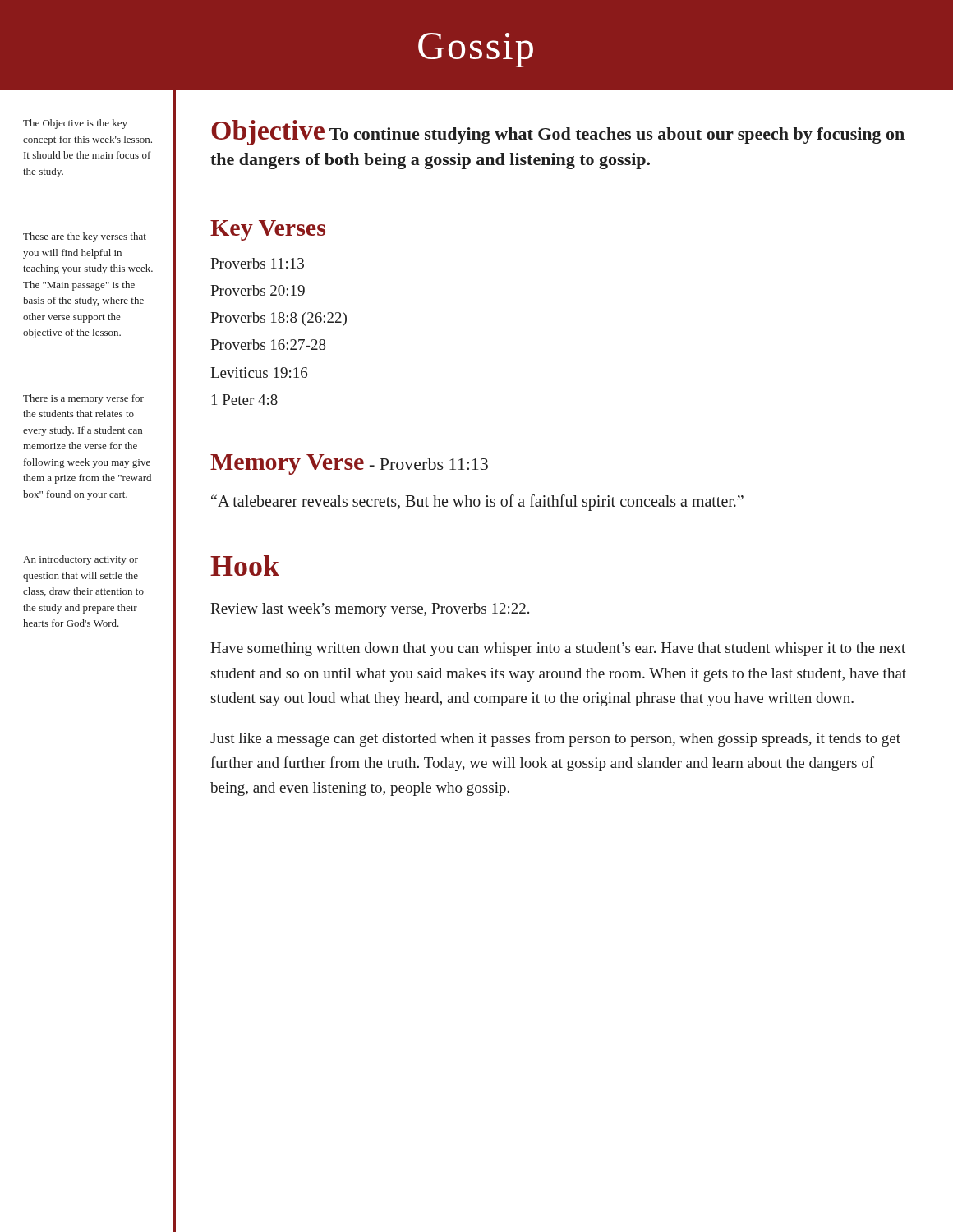Select the element starting "1 Peter 4:8"
This screenshot has width=953, height=1232.
tap(244, 399)
